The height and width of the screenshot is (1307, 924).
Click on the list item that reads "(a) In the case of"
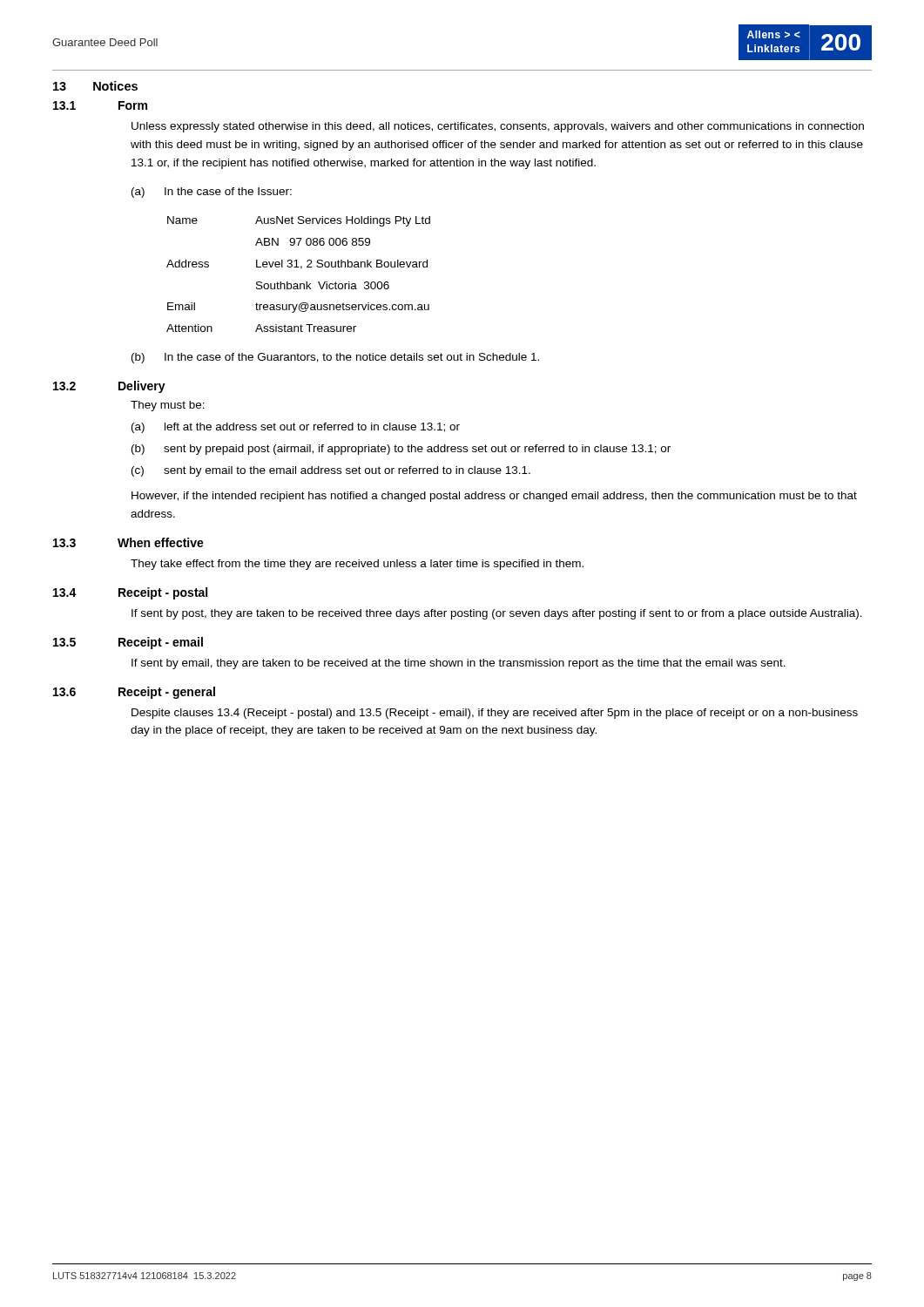[x=212, y=193]
